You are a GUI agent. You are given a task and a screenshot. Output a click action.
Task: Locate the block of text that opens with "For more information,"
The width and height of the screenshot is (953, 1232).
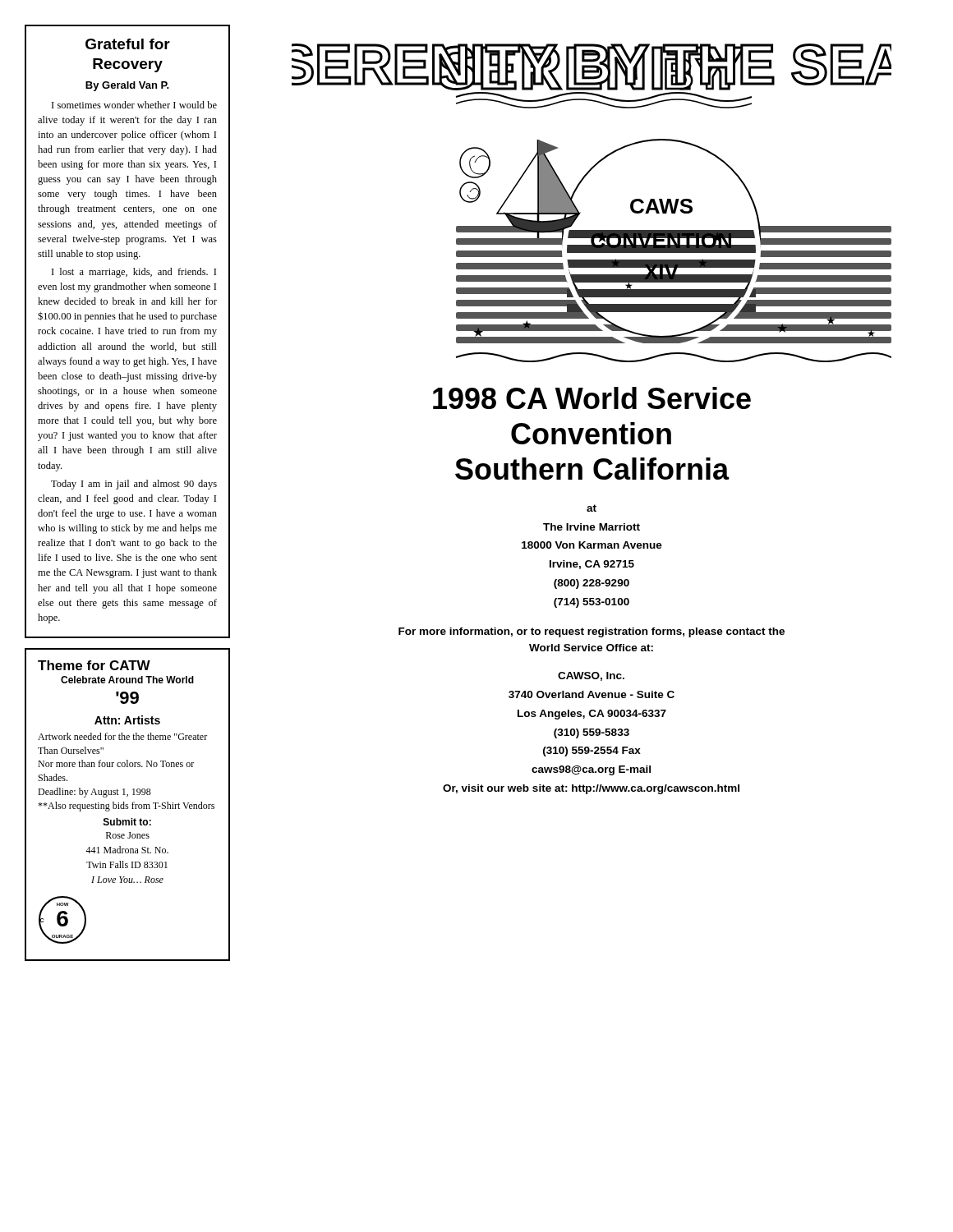pos(591,640)
